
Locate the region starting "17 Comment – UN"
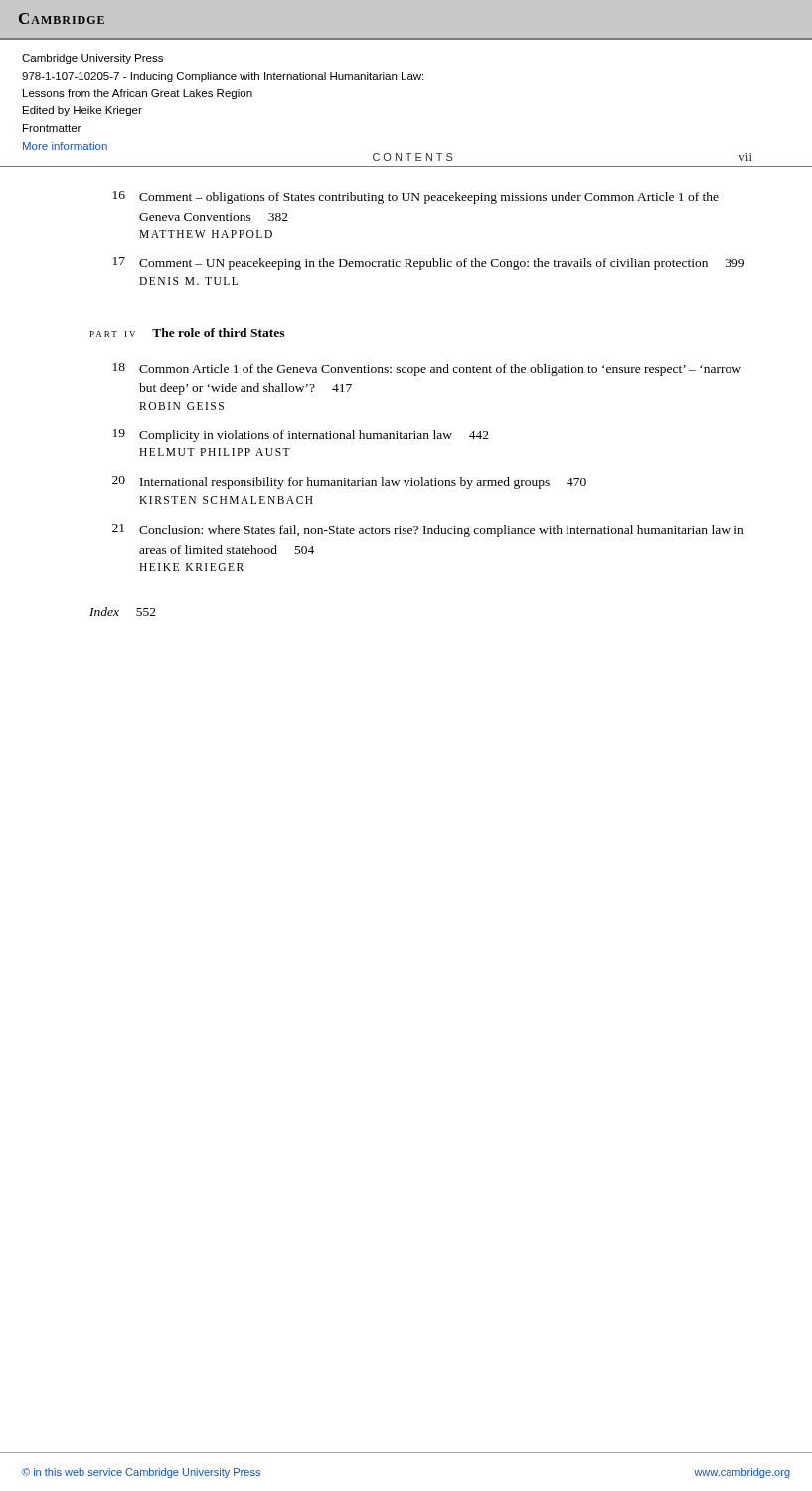pos(421,277)
